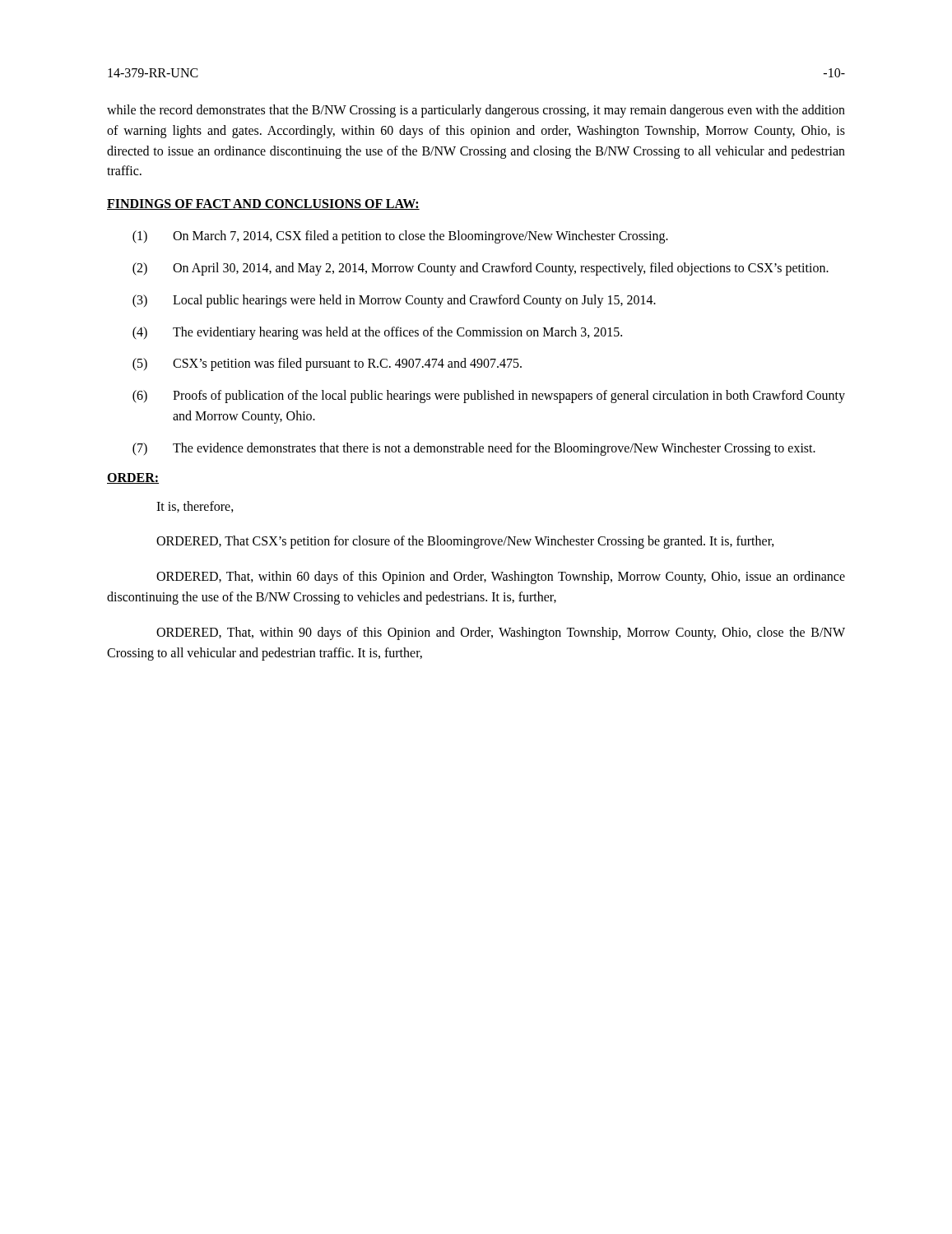952x1234 pixels.
Task: Select the text starting "(2) On April 30, 2014, and May"
Action: (476, 269)
